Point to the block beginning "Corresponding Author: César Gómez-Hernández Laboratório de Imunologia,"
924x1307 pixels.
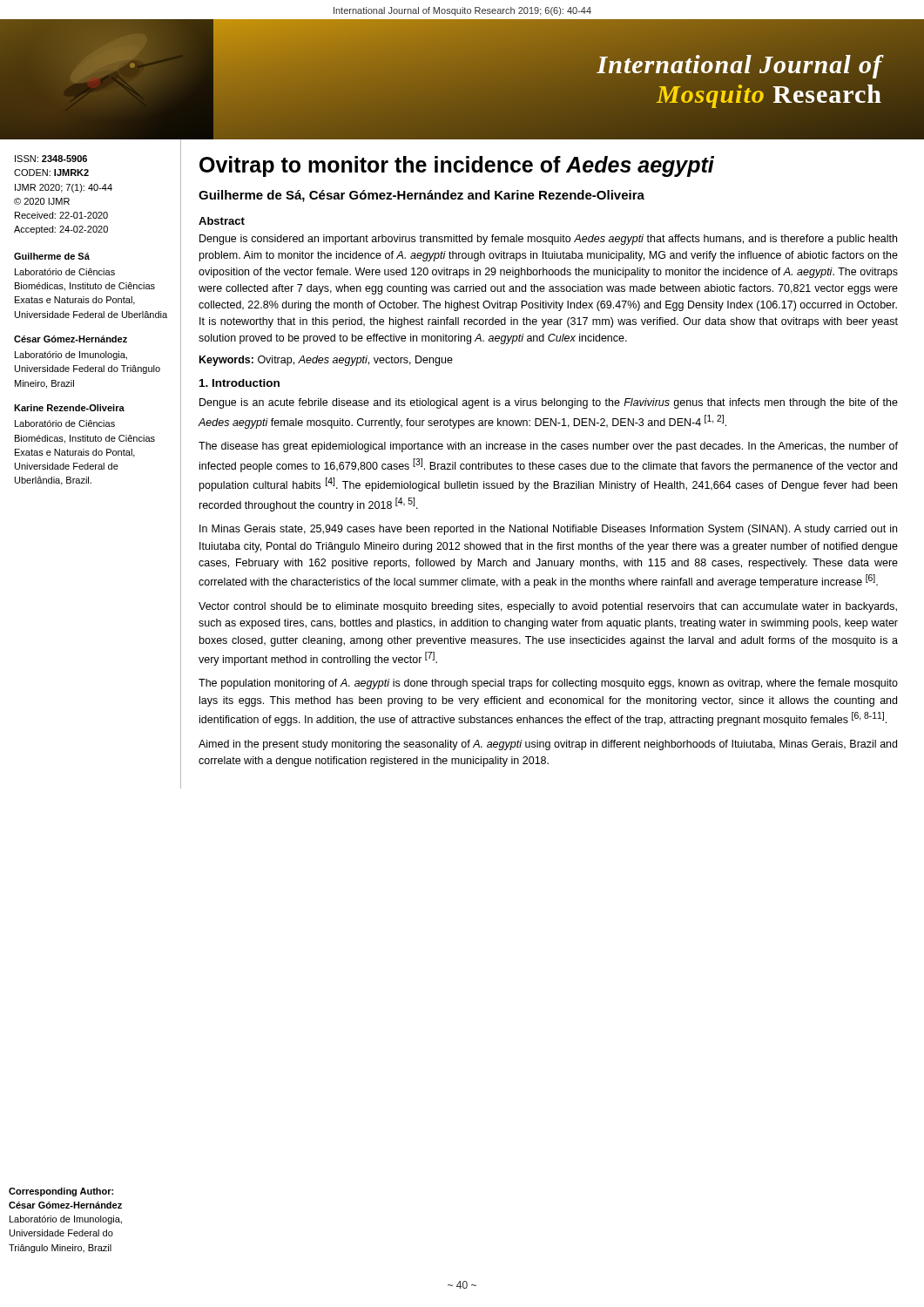(x=91, y=1219)
